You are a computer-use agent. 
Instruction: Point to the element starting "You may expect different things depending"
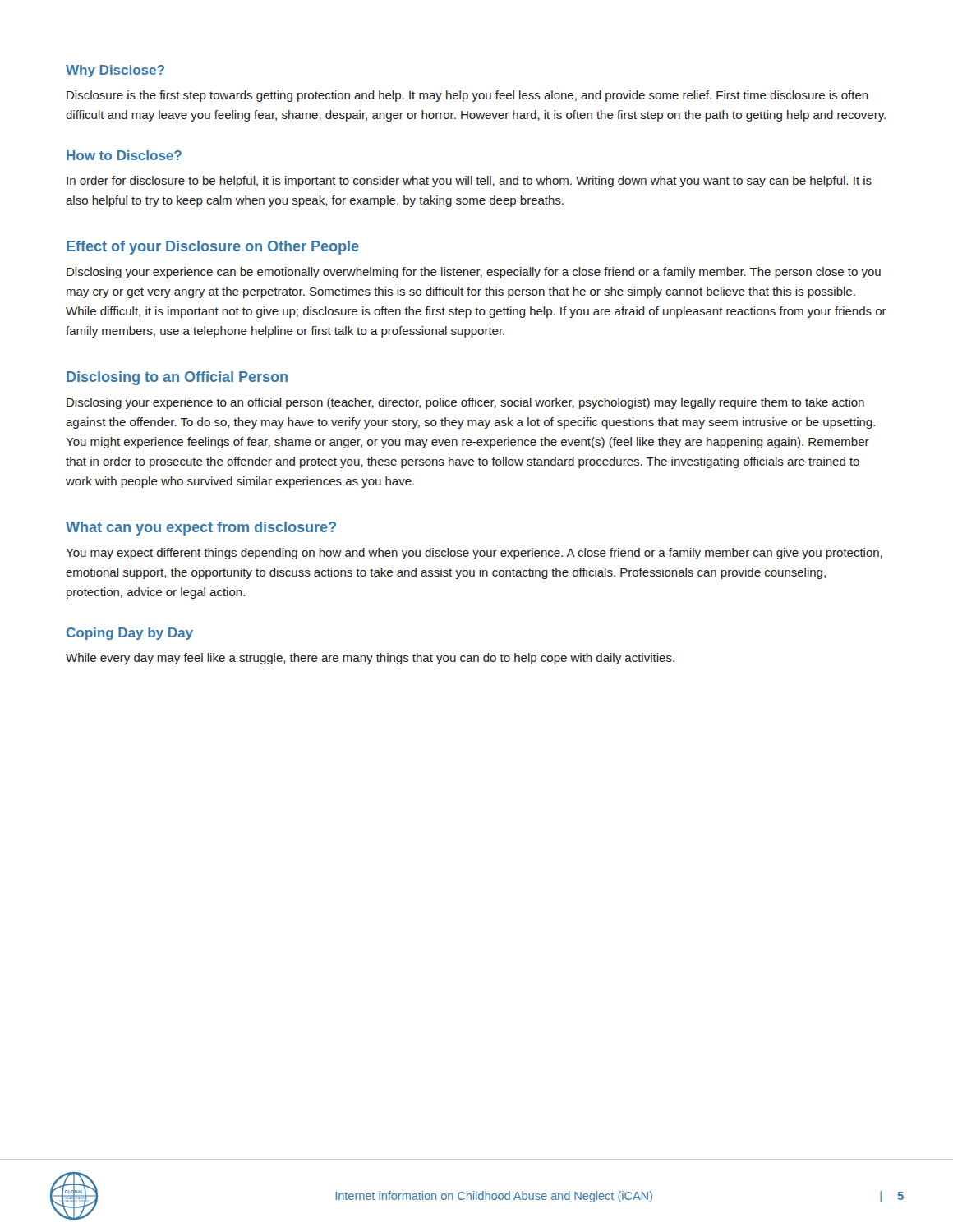click(474, 572)
